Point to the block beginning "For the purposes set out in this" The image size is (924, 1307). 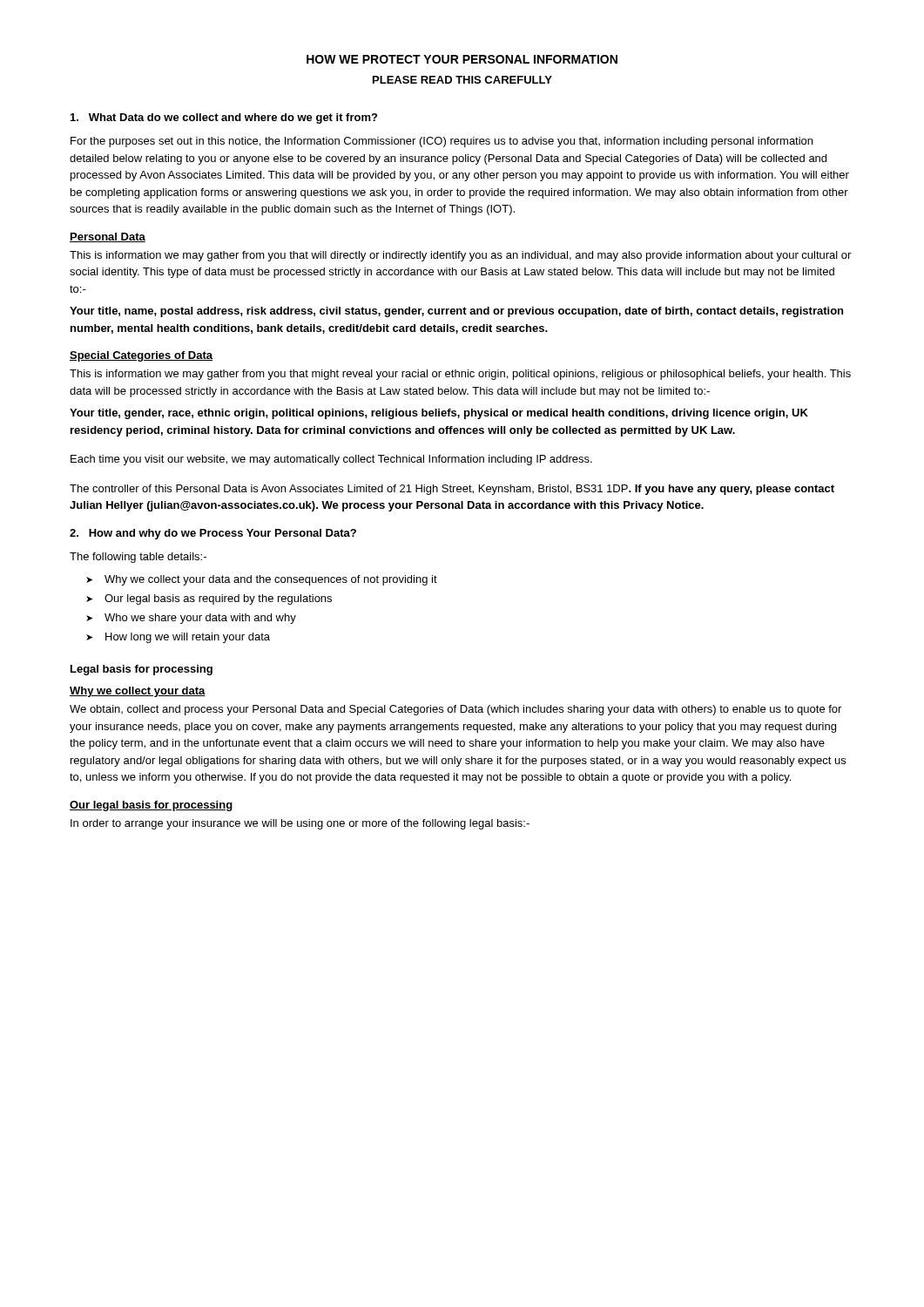[x=462, y=175]
